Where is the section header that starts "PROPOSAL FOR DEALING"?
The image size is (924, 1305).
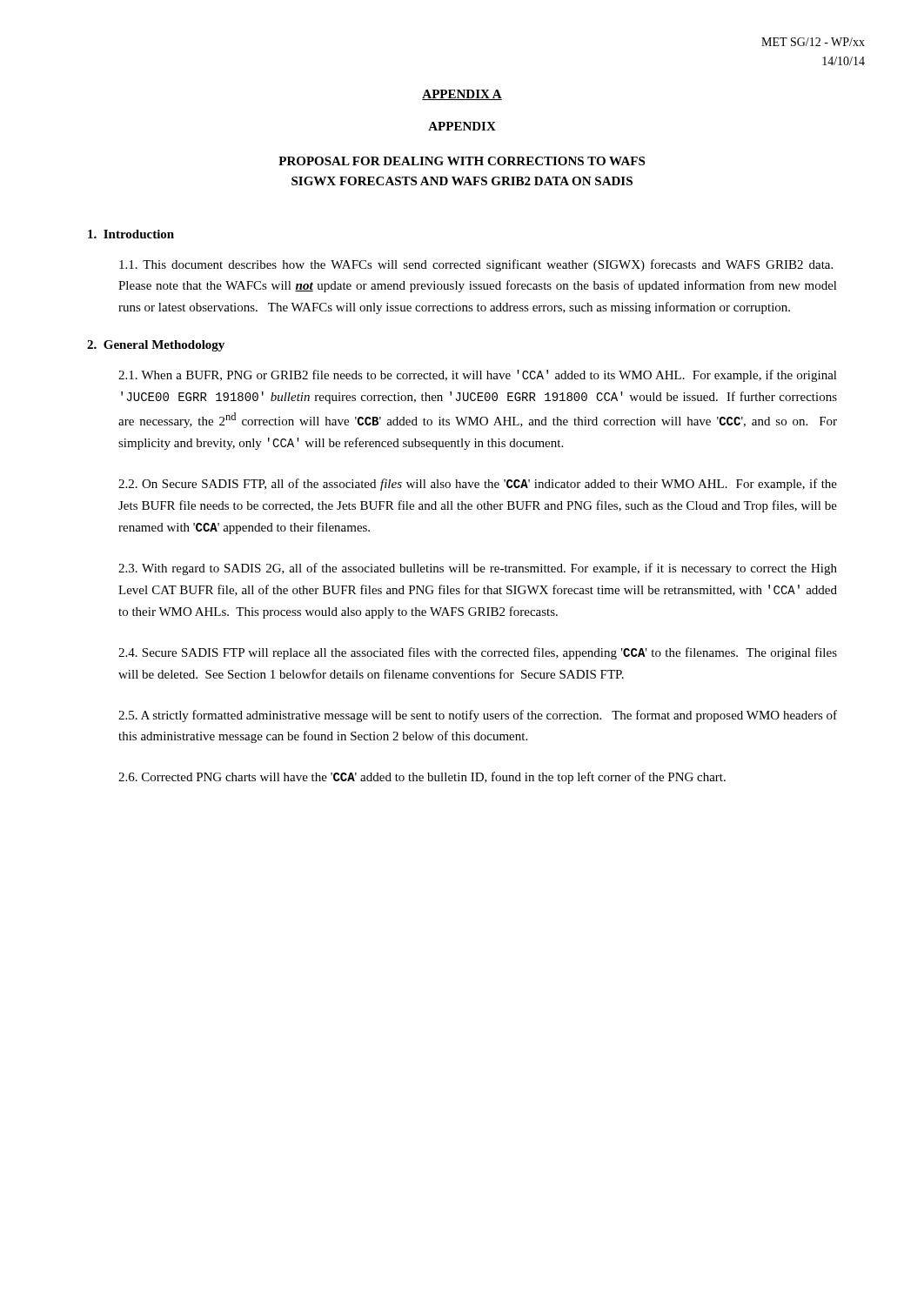pos(462,171)
